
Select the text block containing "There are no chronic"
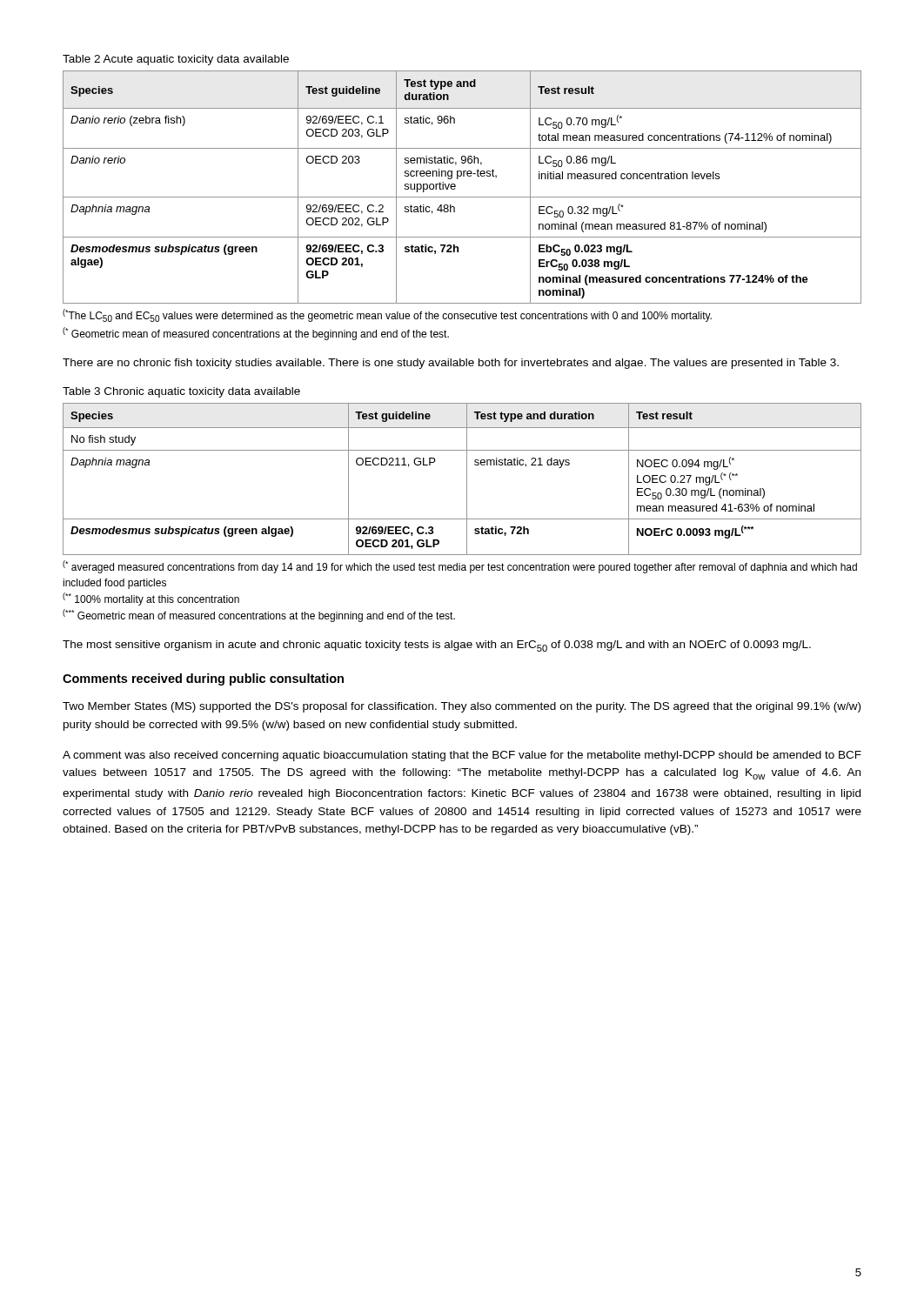(x=451, y=363)
